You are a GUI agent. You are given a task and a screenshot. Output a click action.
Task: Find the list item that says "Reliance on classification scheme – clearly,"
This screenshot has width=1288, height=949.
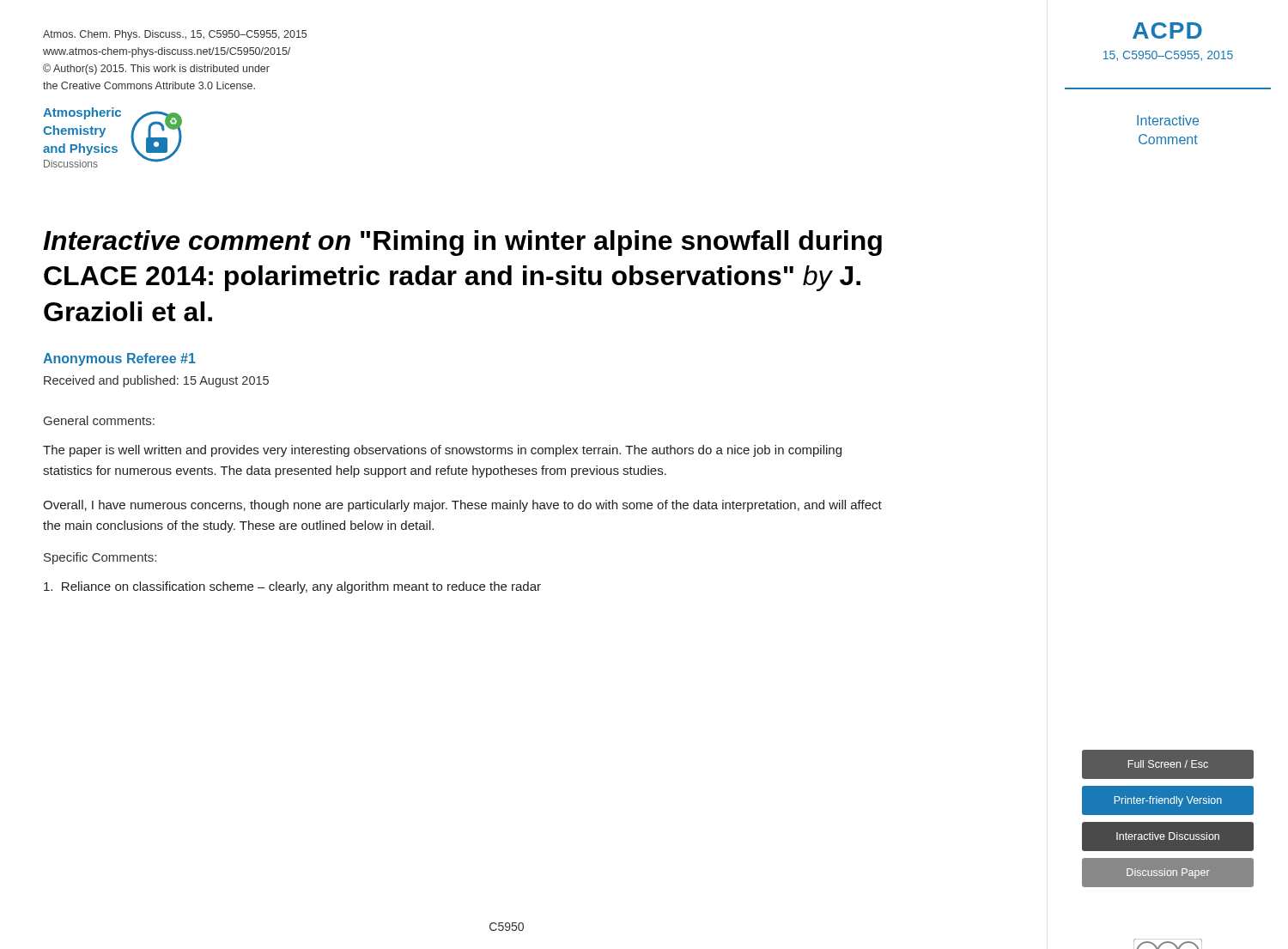(x=292, y=586)
